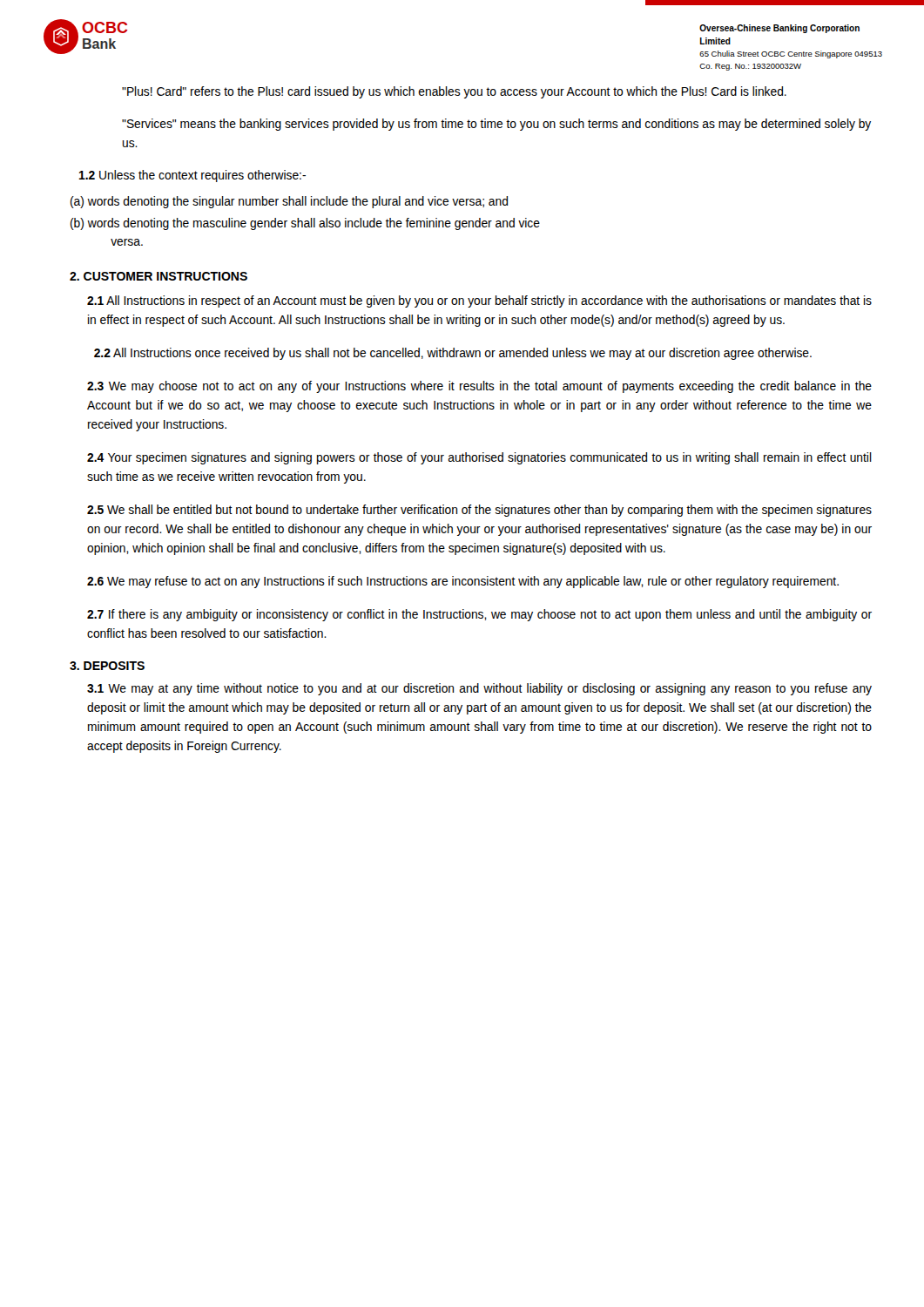Viewport: 924px width, 1307px height.
Task: Select the text block that says "1 We may at any"
Action: pyautogui.click(x=479, y=717)
